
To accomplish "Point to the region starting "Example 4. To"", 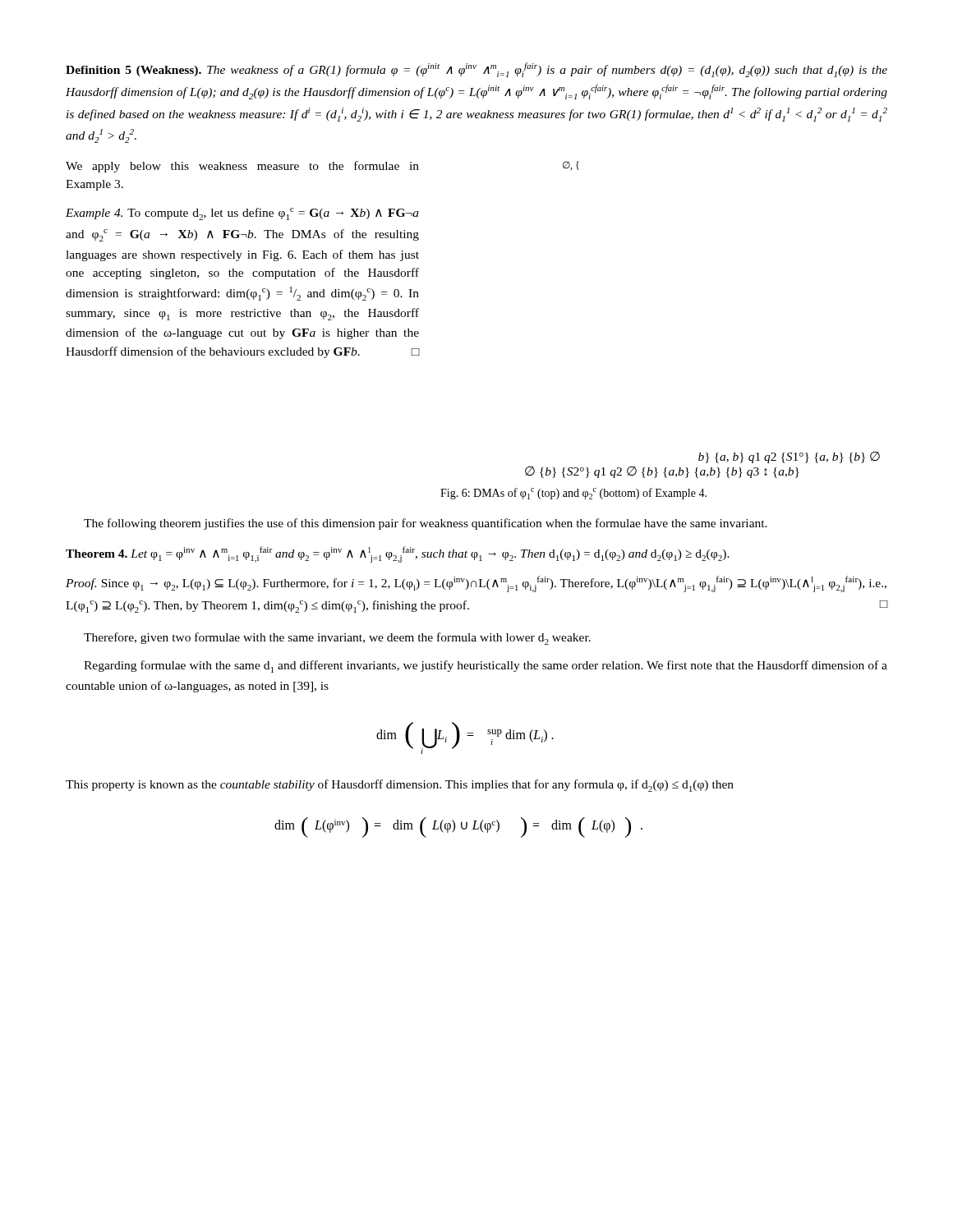I will click(x=242, y=282).
